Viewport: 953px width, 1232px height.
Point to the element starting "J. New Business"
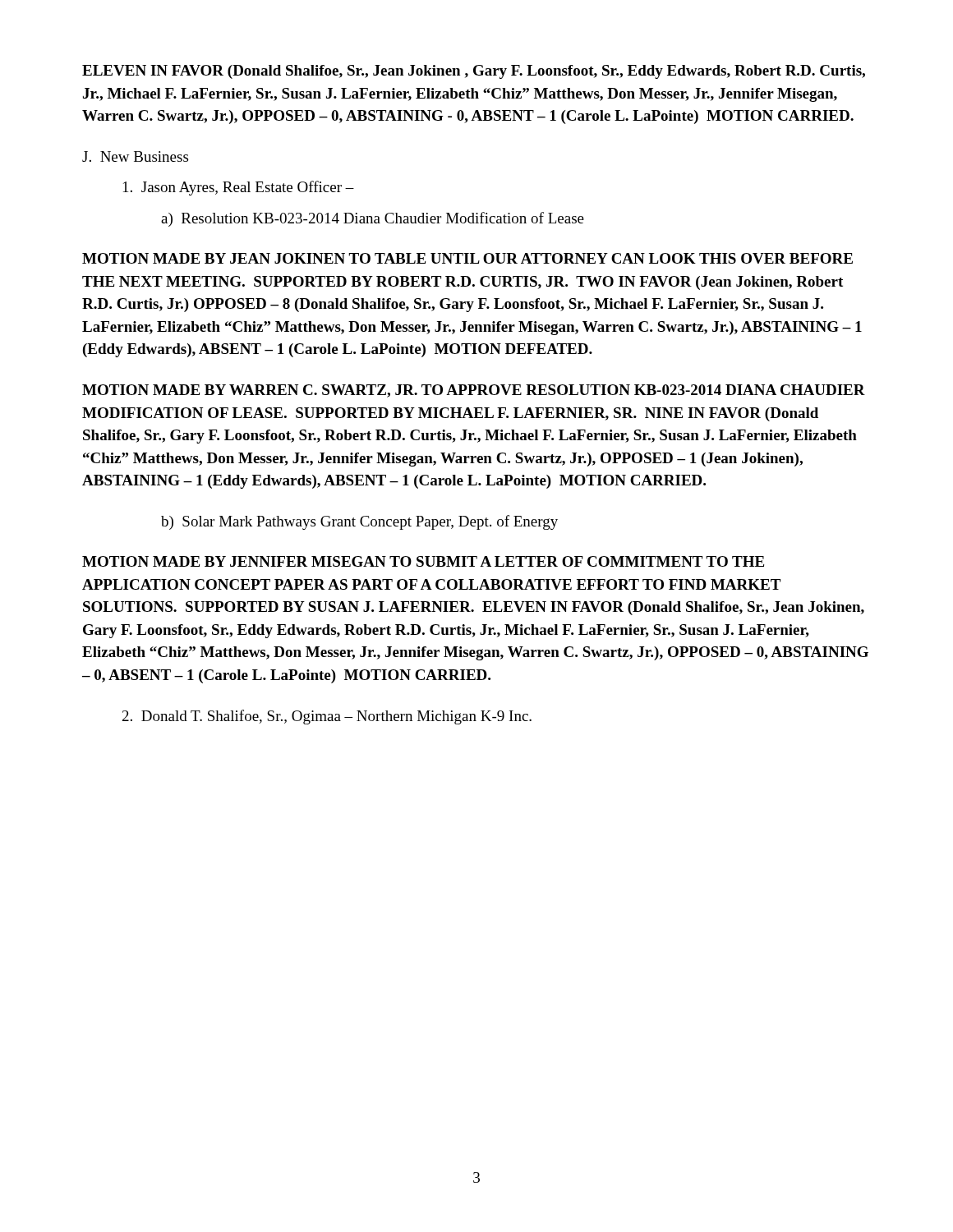coord(135,156)
